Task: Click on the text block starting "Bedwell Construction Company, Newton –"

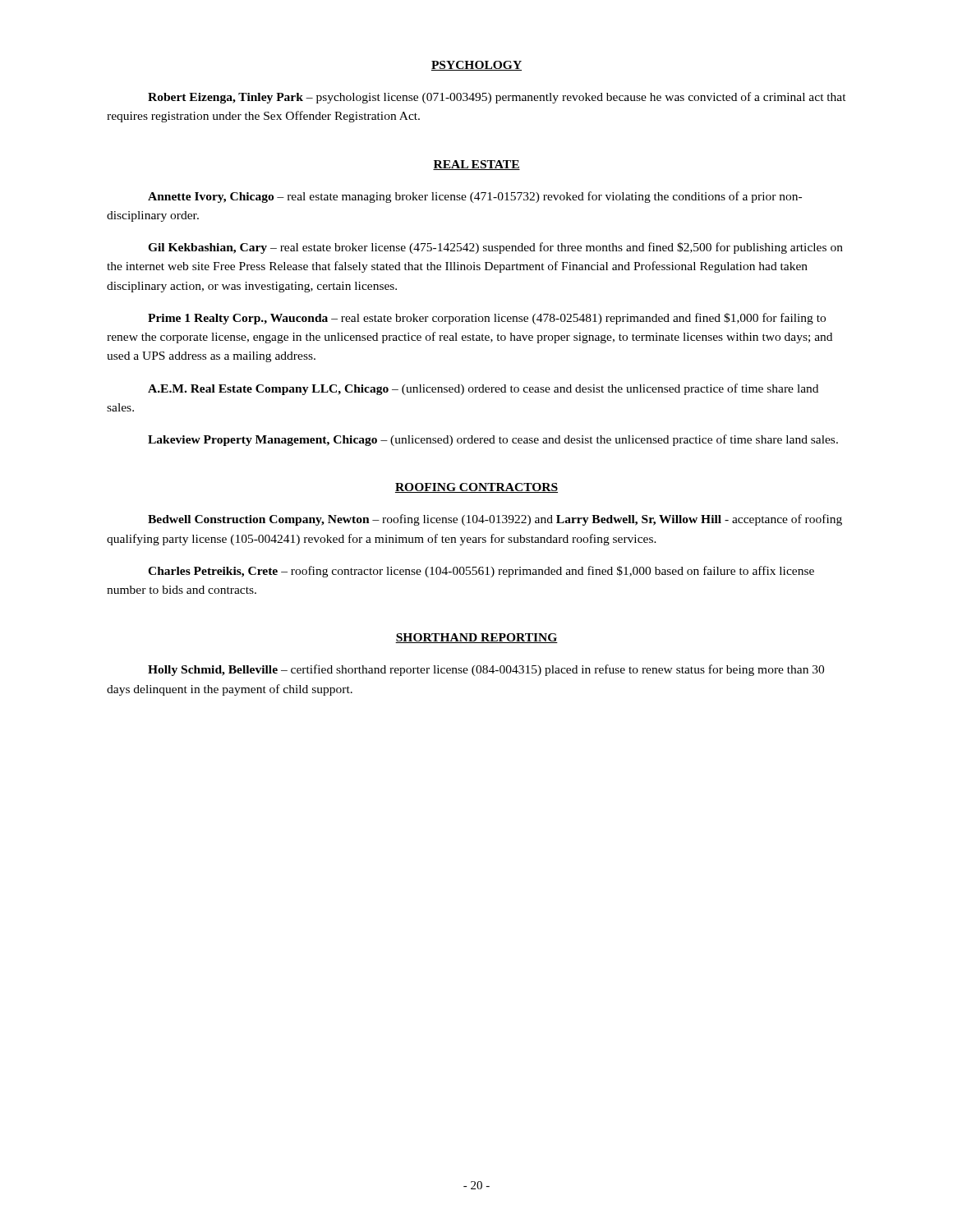Action: [475, 528]
